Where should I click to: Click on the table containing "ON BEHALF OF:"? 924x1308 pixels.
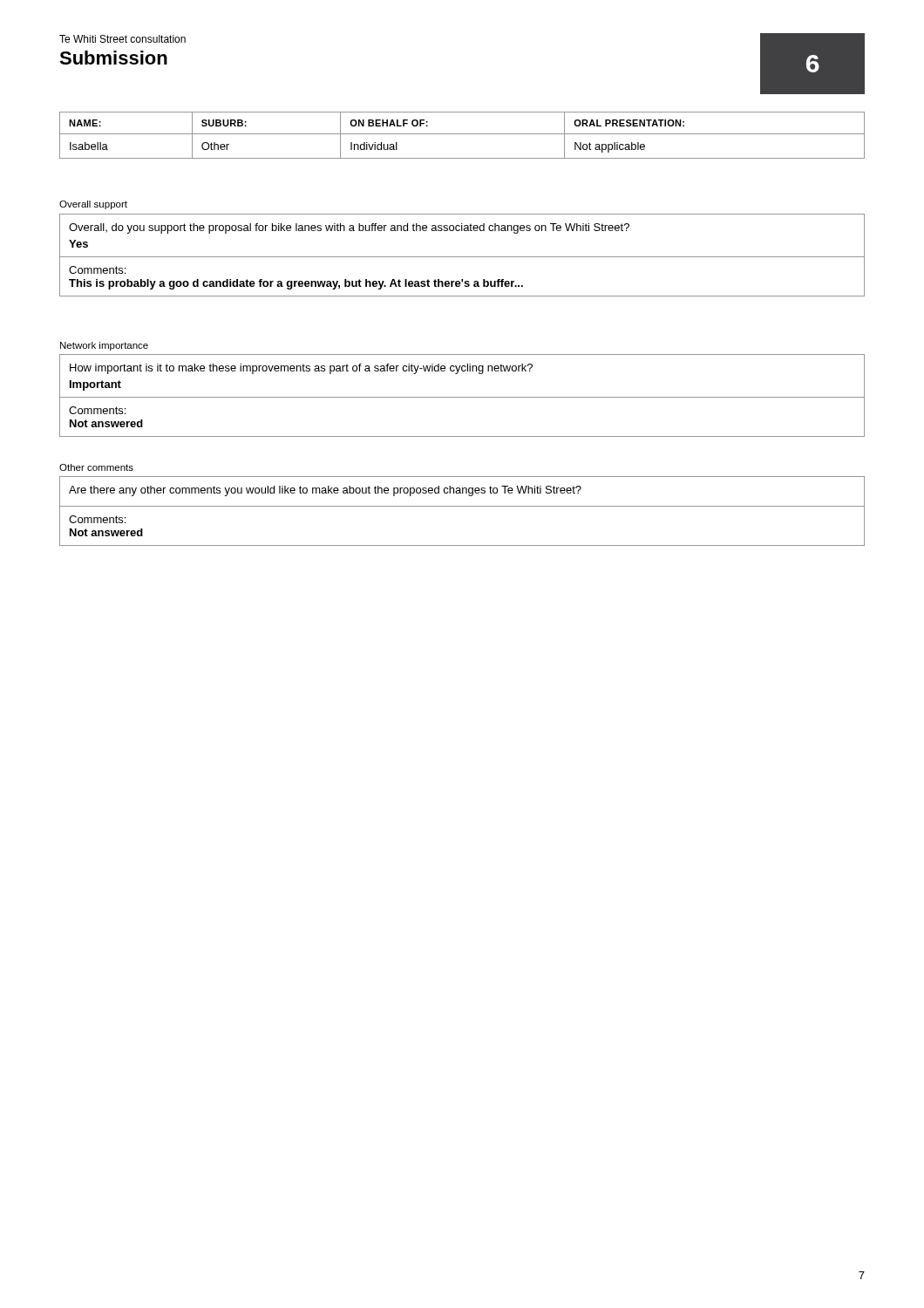tap(462, 135)
